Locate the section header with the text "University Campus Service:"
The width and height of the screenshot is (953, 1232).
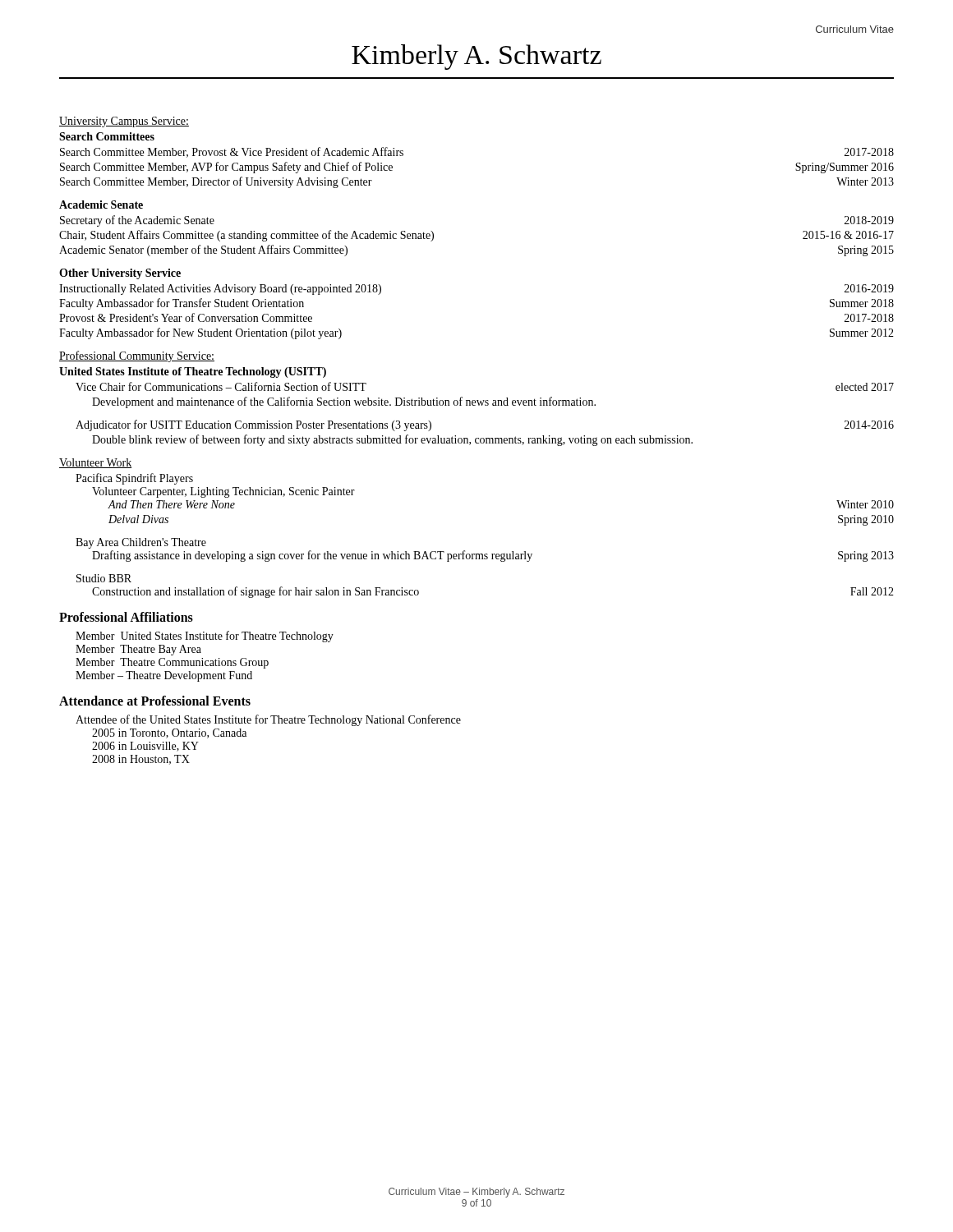(124, 121)
